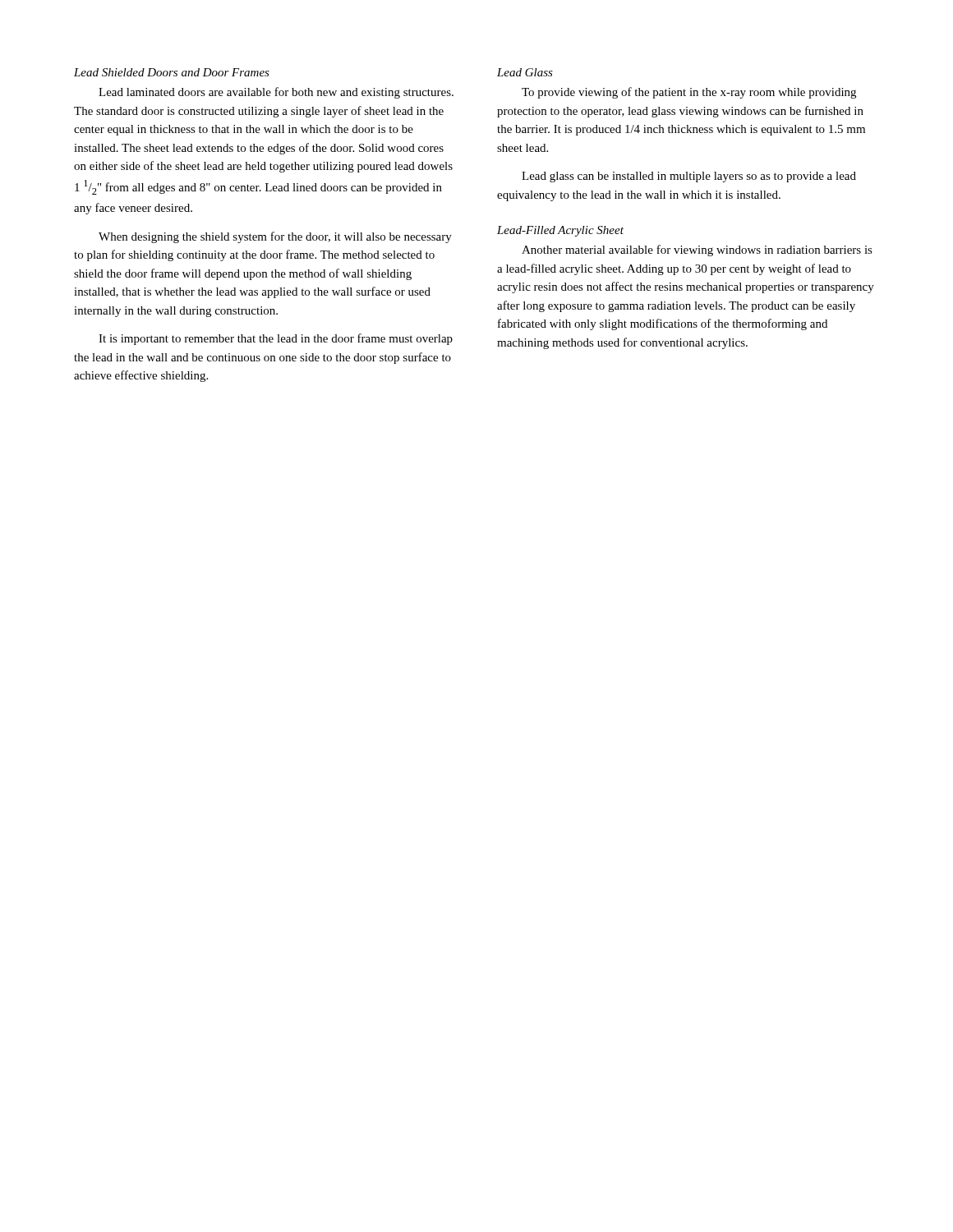Select the section header containing "Lead-Filled Acrylic Sheet"
The image size is (953, 1232).
[x=560, y=231]
